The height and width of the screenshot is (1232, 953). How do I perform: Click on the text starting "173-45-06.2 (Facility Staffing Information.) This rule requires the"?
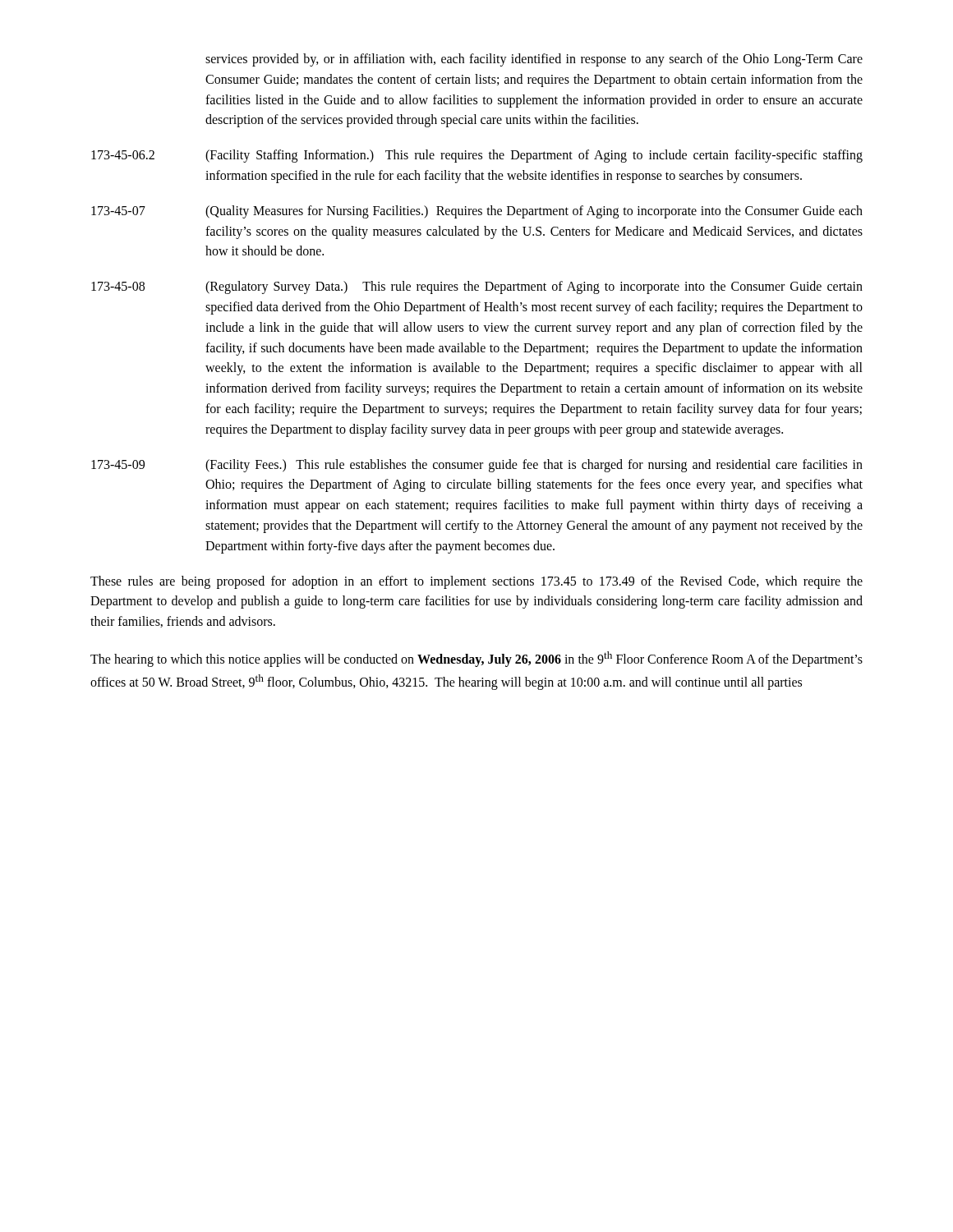476,166
